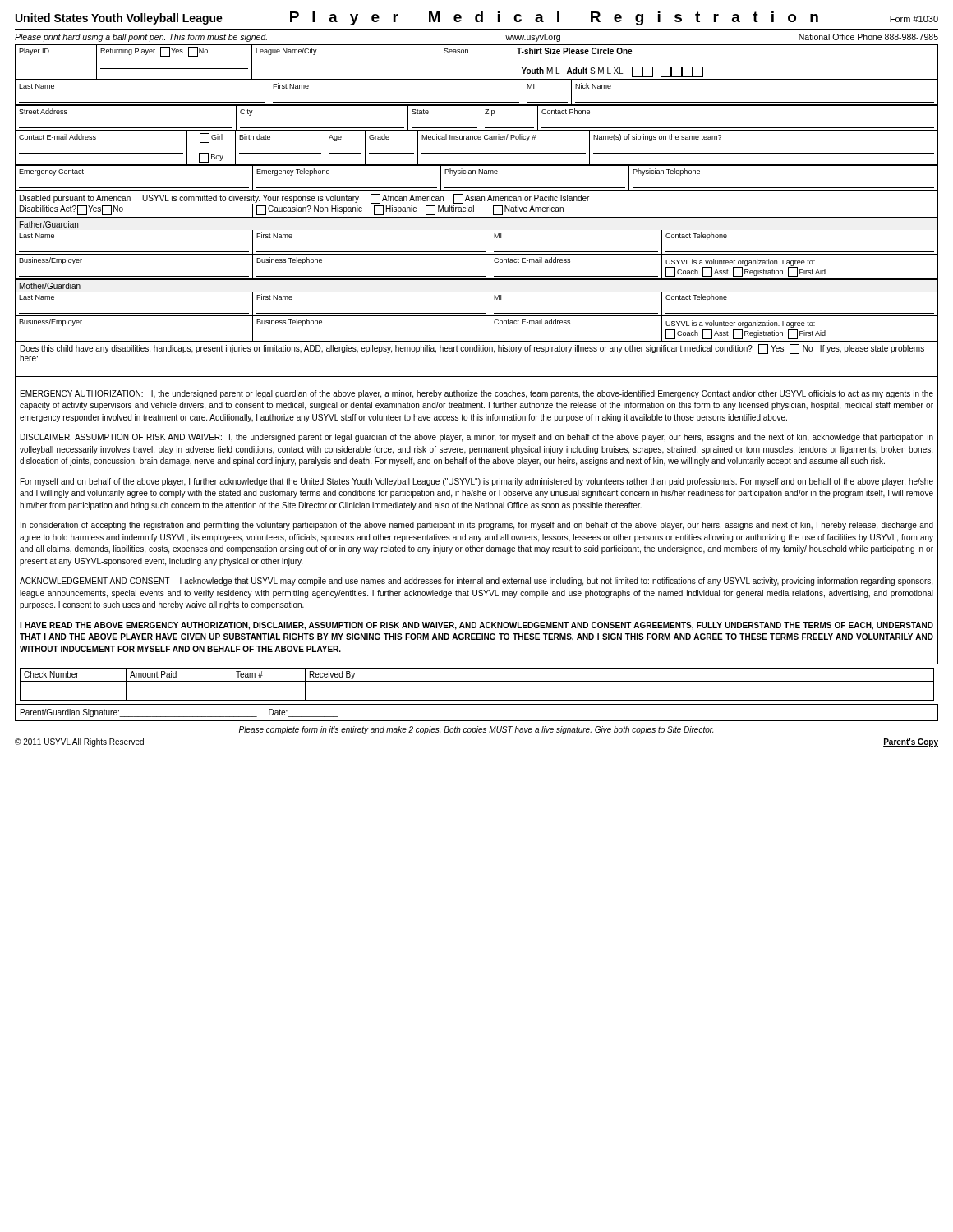Locate the passage starting "EMERGENCY AUTHORIZATION: I, the undersigned"
Image resolution: width=953 pixels, height=1232 pixels.
[476, 522]
